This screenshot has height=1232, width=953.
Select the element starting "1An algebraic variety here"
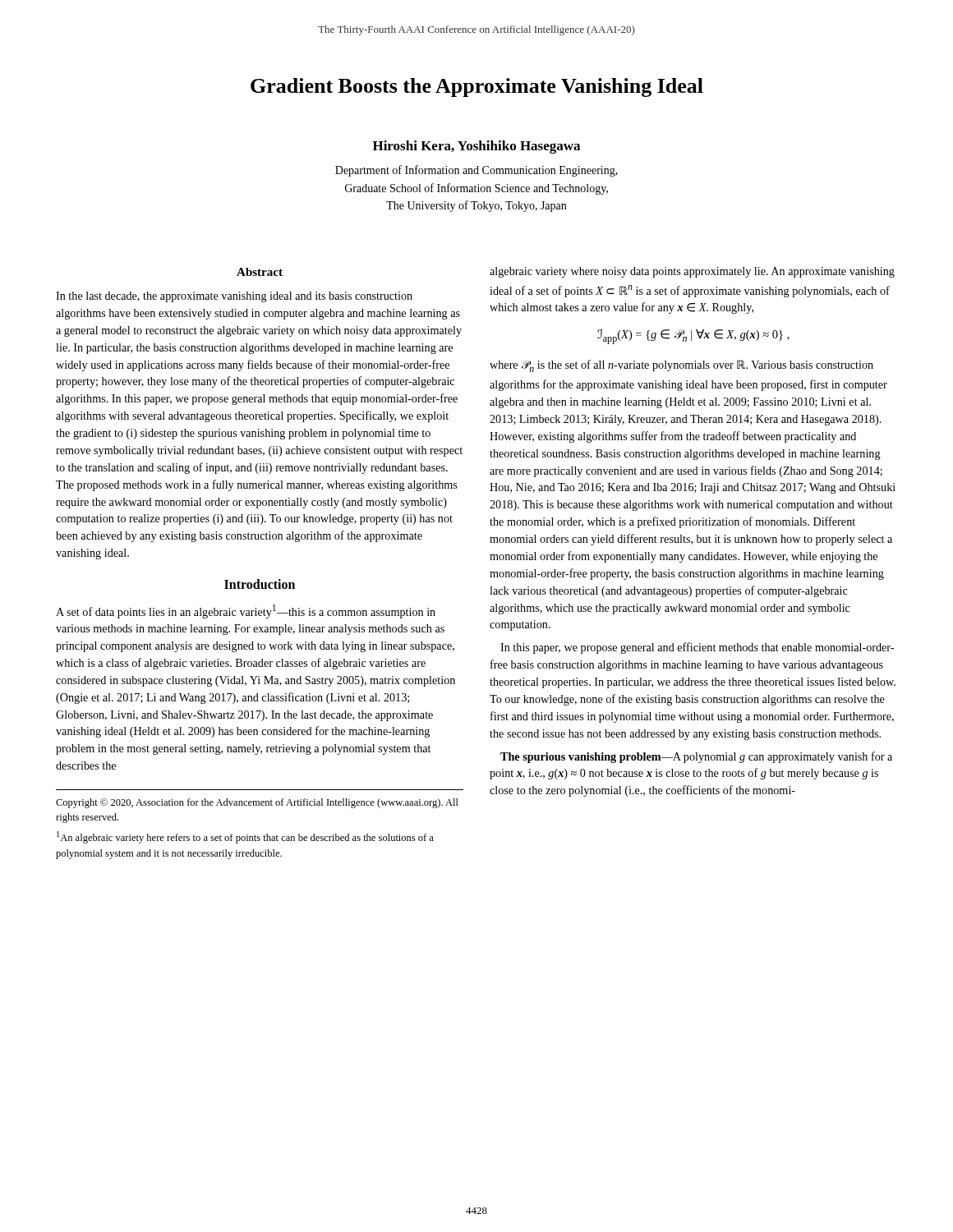click(245, 844)
